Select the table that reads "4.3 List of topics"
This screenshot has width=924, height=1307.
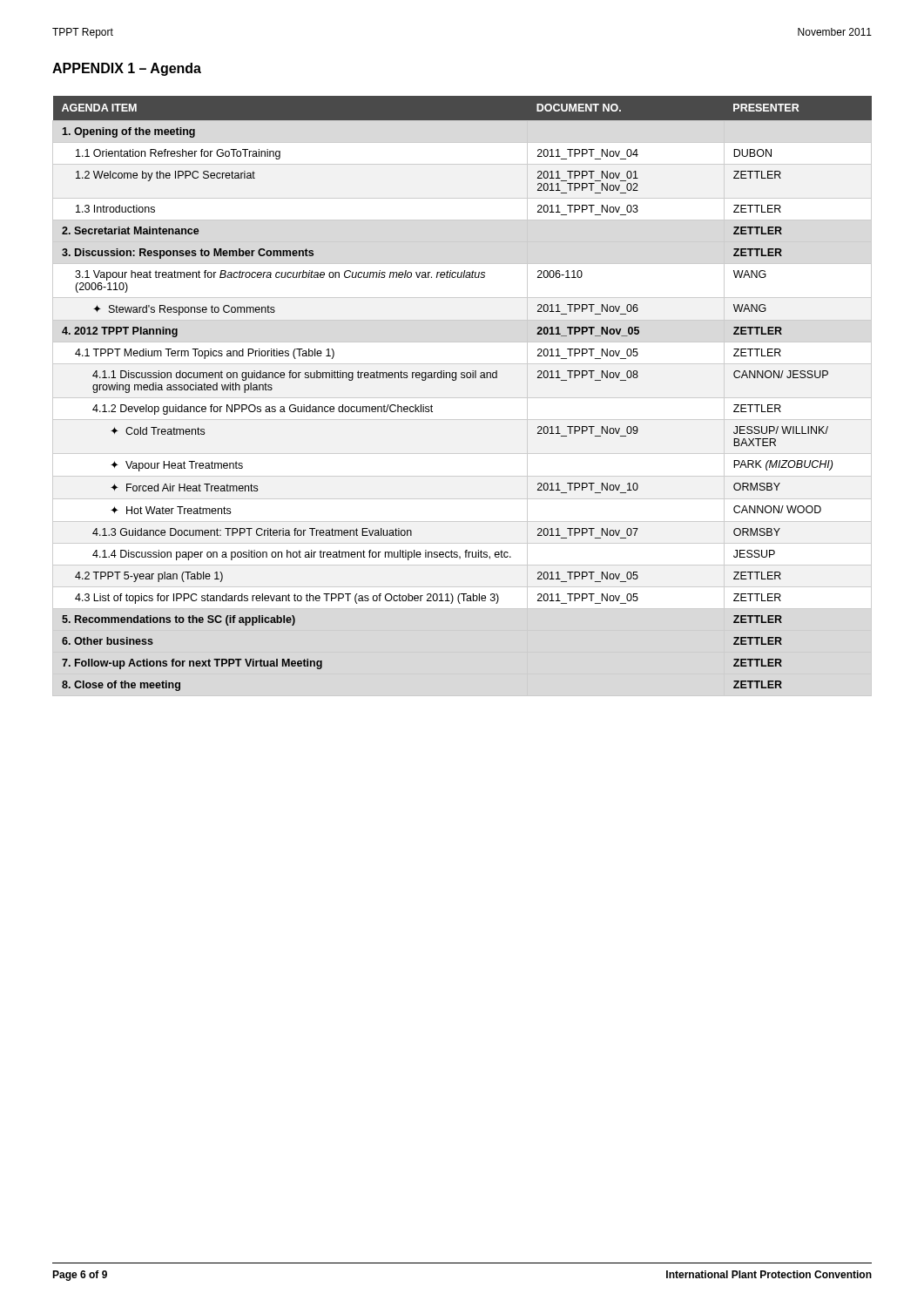click(462, 396)
